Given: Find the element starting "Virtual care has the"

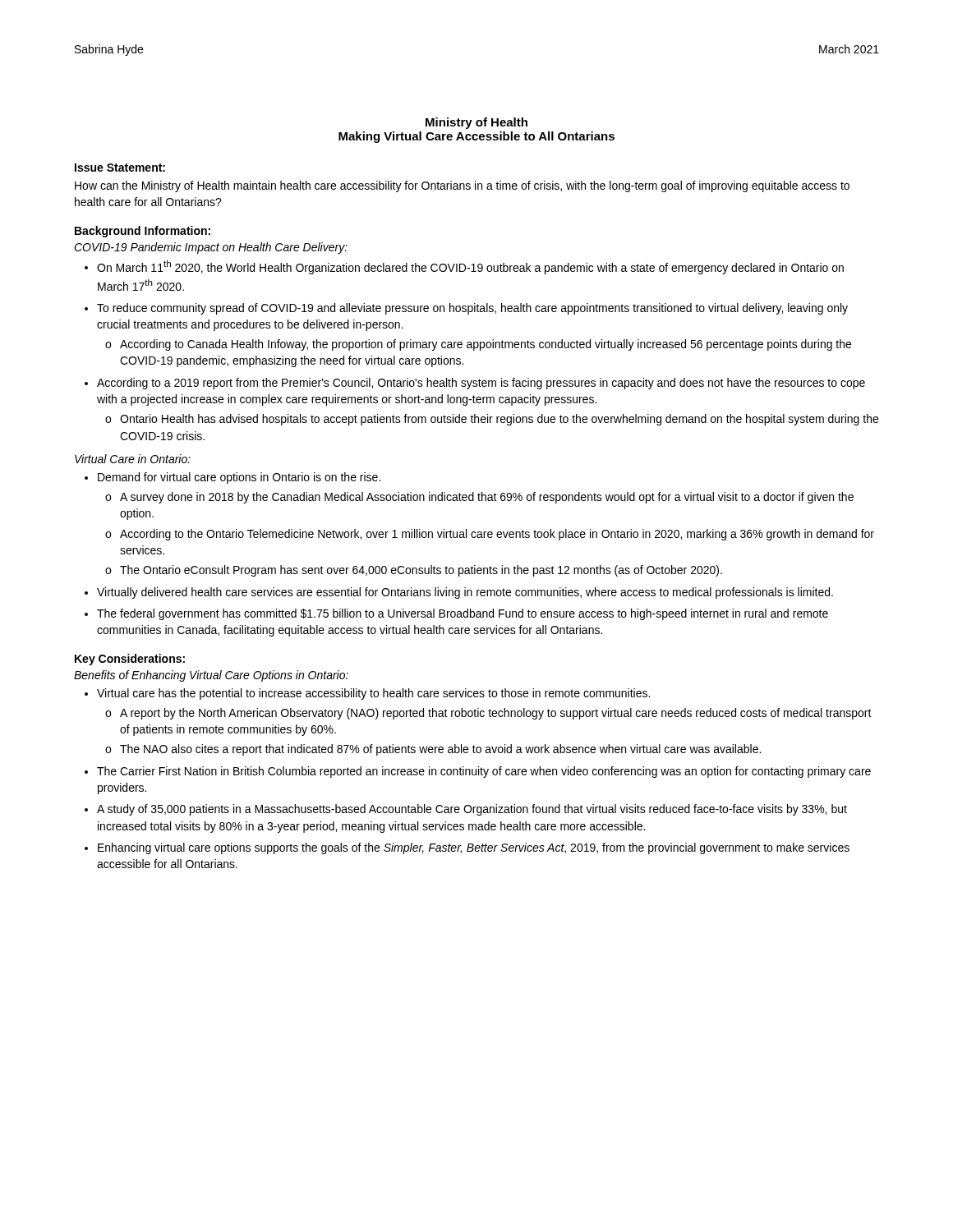Looking at the screenshot, I should 488,722.
